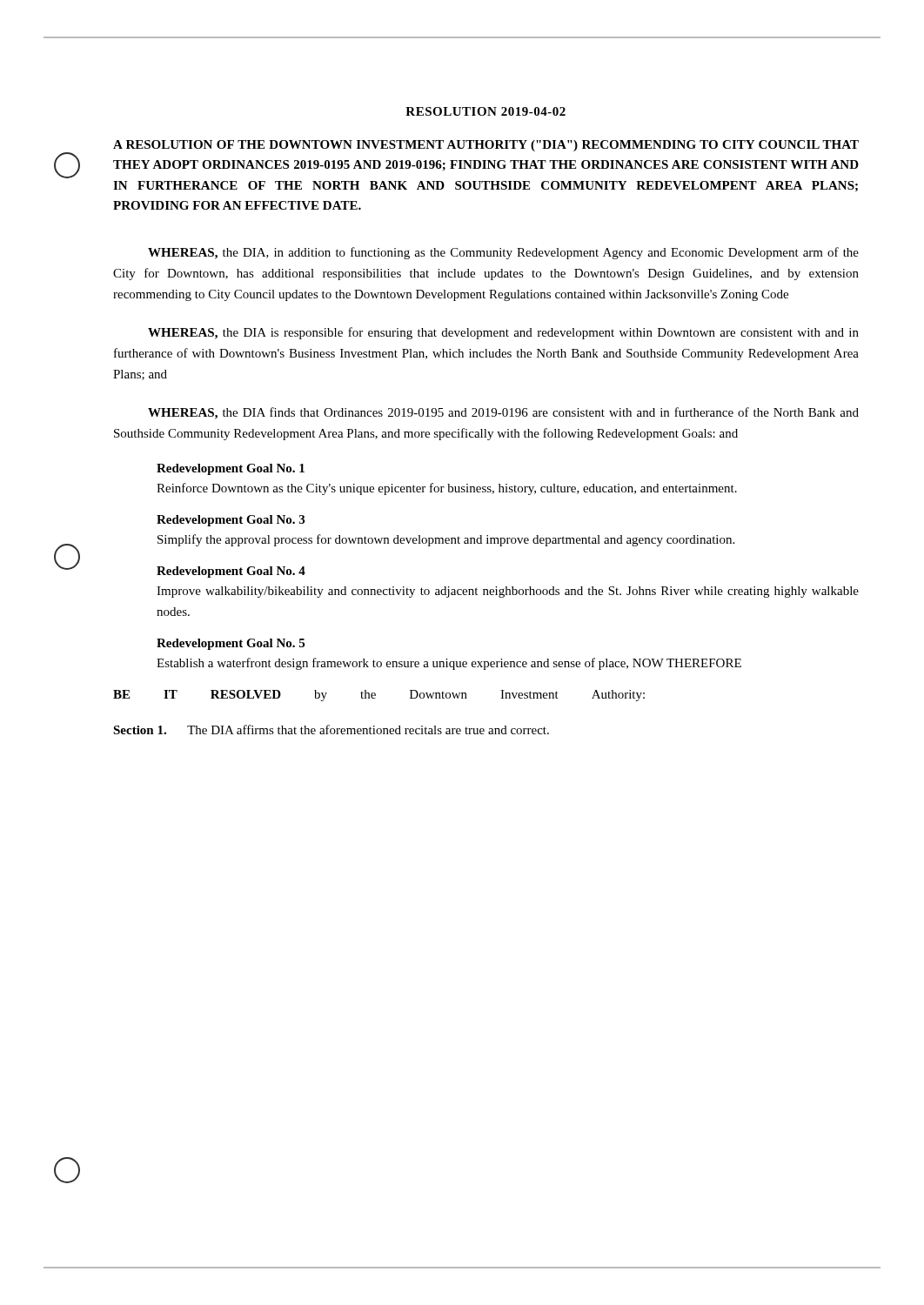924x1305 pixels.
Task: Find the title with the text "RESOLUTION 2019-04-02"
Action: (x=486, y=111)
